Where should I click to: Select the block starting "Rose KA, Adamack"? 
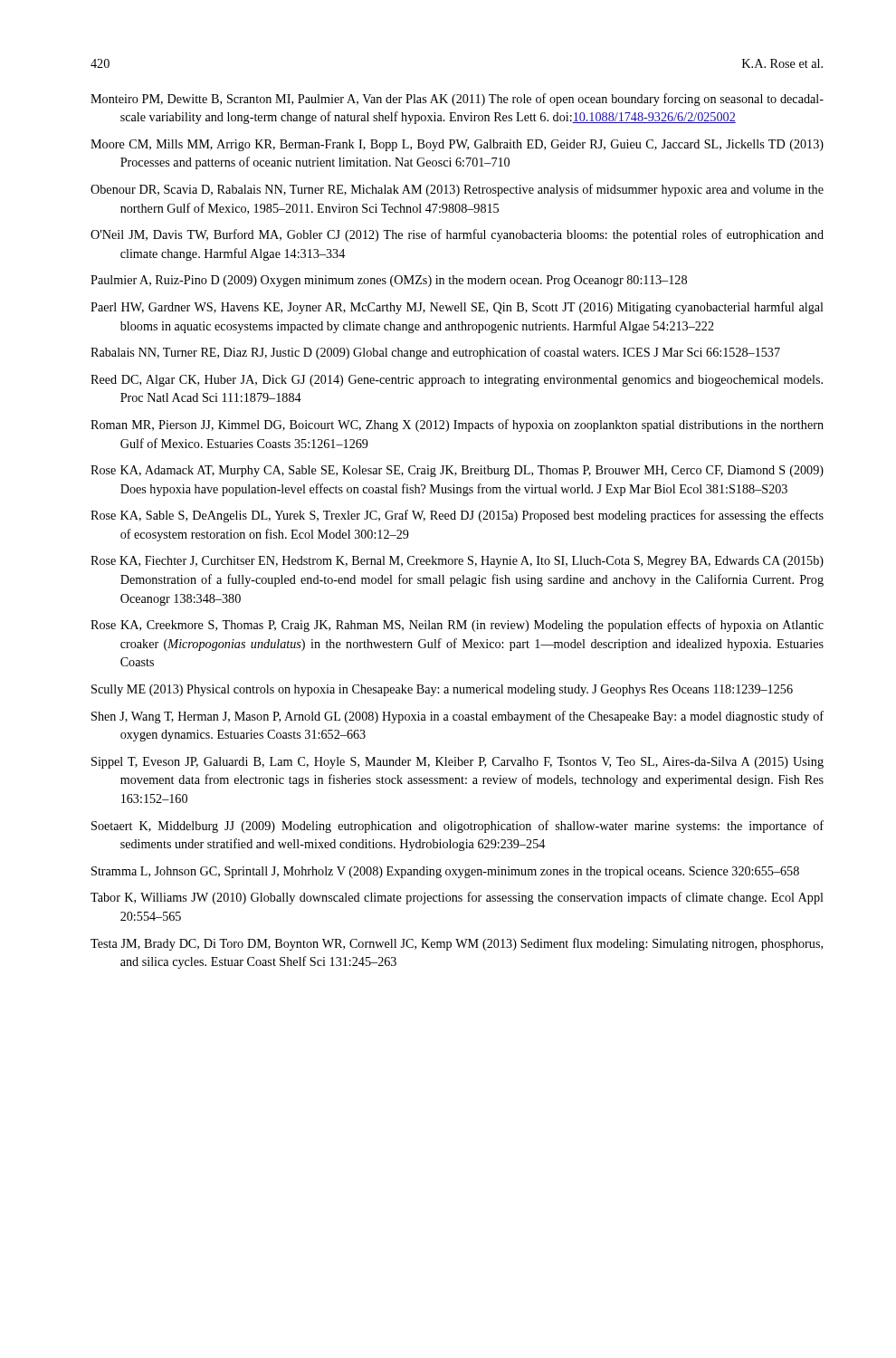coord(457,479)
